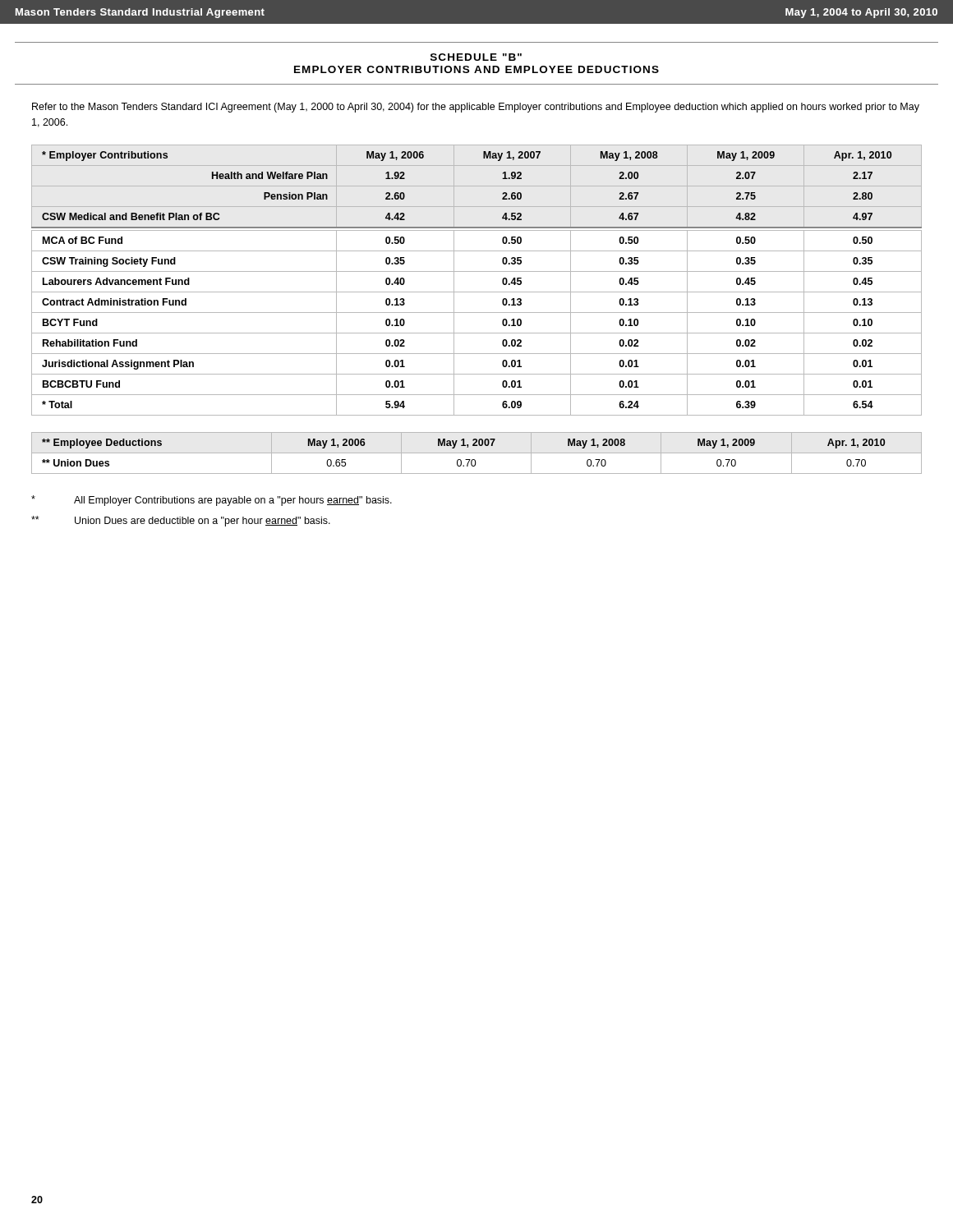The height and width of the screenshot is (1232, 953).
Task: Find the table that mentions "MCA of BC Fund"
Action: click(x=476, y=280)
